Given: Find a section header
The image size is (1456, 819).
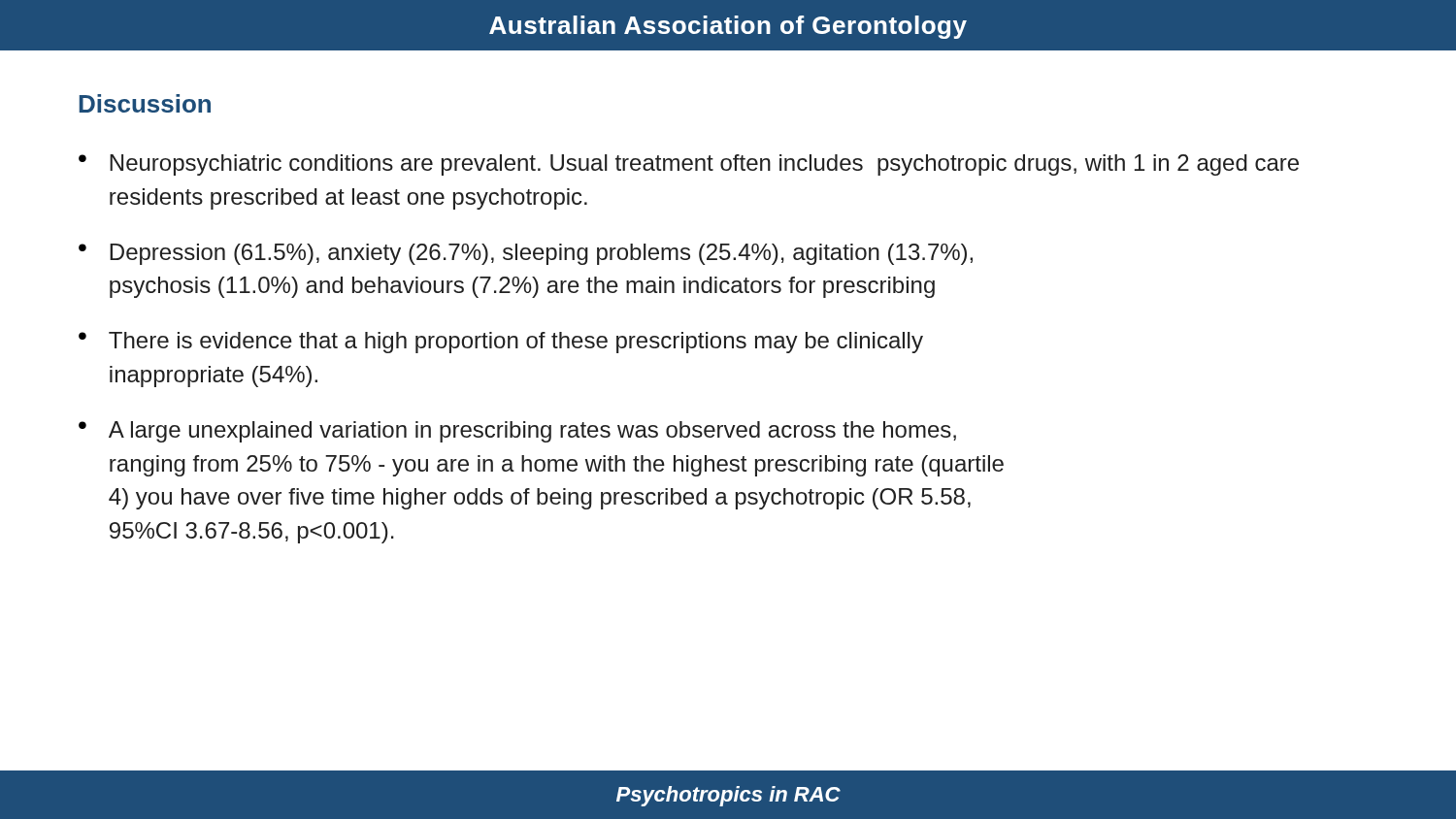Looking at the screenshot, I should [x=145, y=104].
